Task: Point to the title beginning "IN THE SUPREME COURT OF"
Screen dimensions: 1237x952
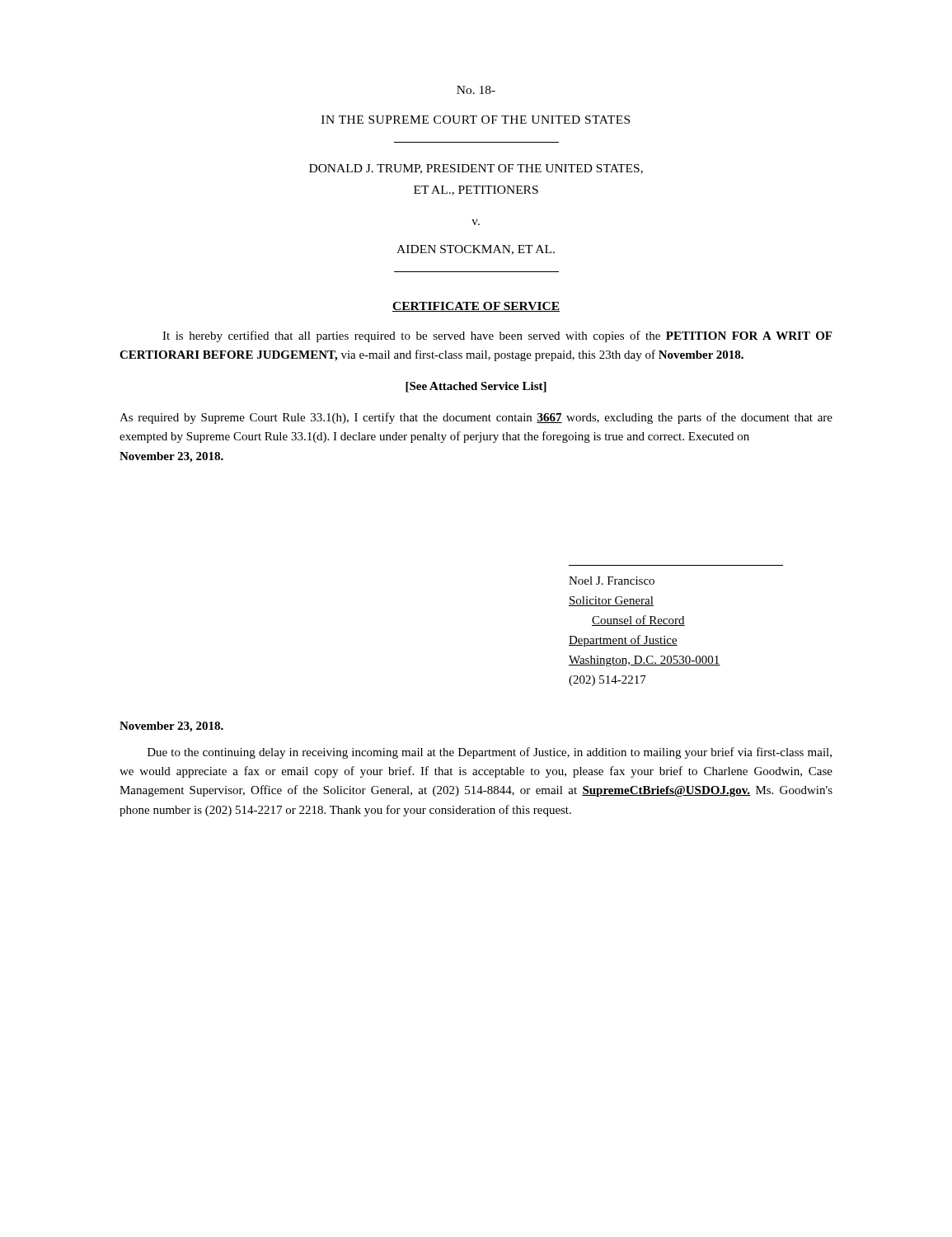Action: (x=476, y=119)
